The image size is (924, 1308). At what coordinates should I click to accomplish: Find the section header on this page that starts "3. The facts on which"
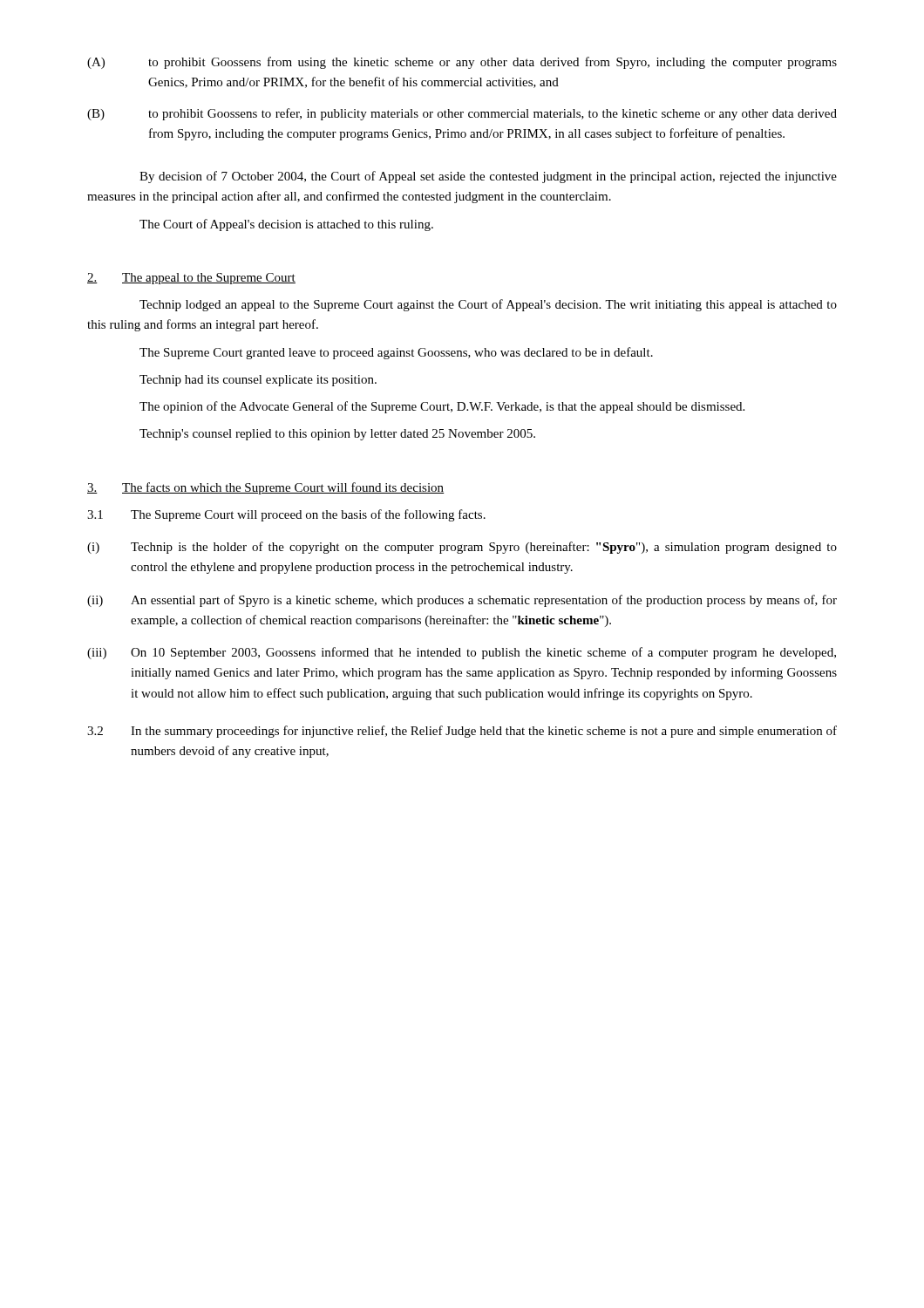click(x=265, y=488)
